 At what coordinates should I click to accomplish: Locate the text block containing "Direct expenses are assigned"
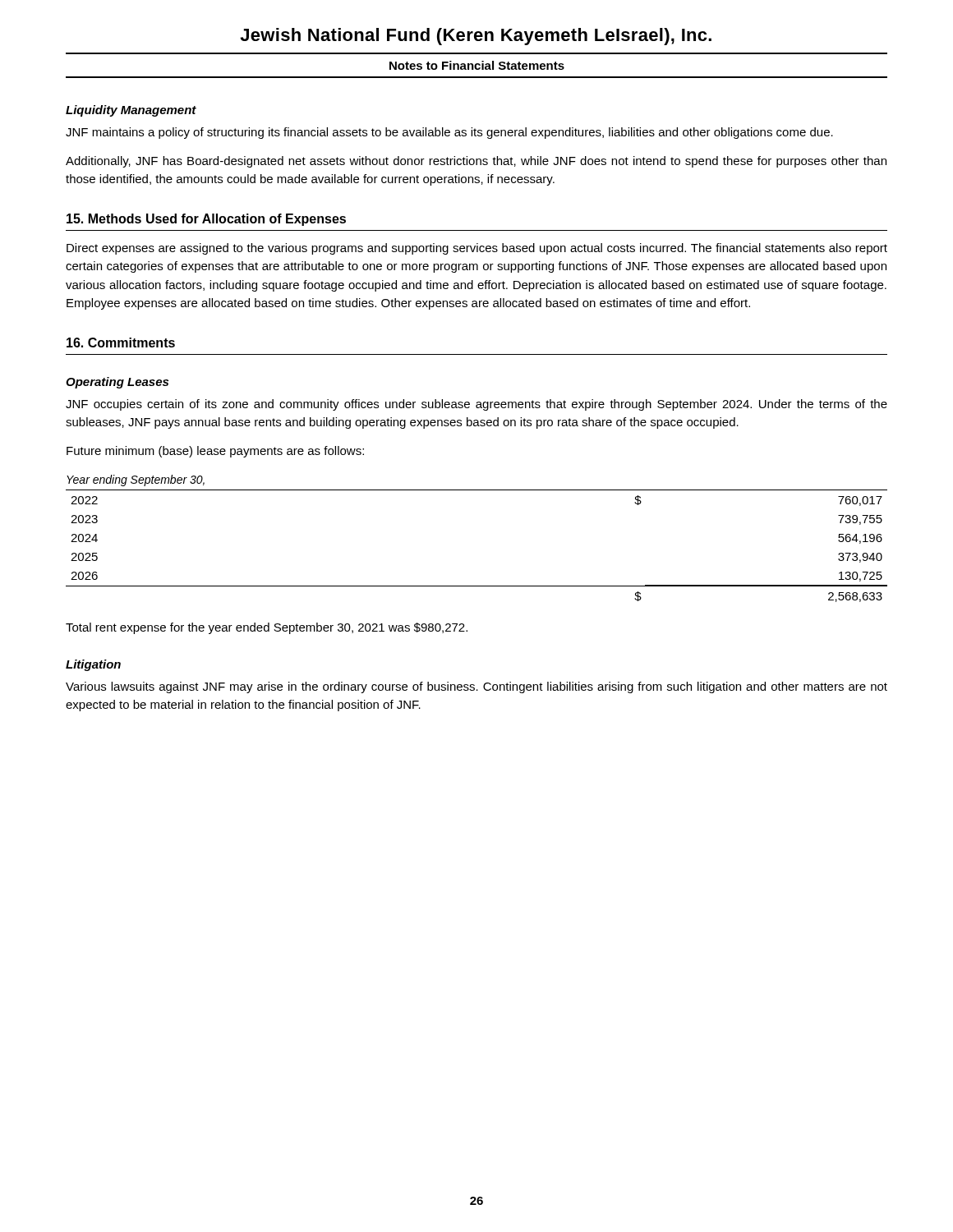click(x=476, y=275)
